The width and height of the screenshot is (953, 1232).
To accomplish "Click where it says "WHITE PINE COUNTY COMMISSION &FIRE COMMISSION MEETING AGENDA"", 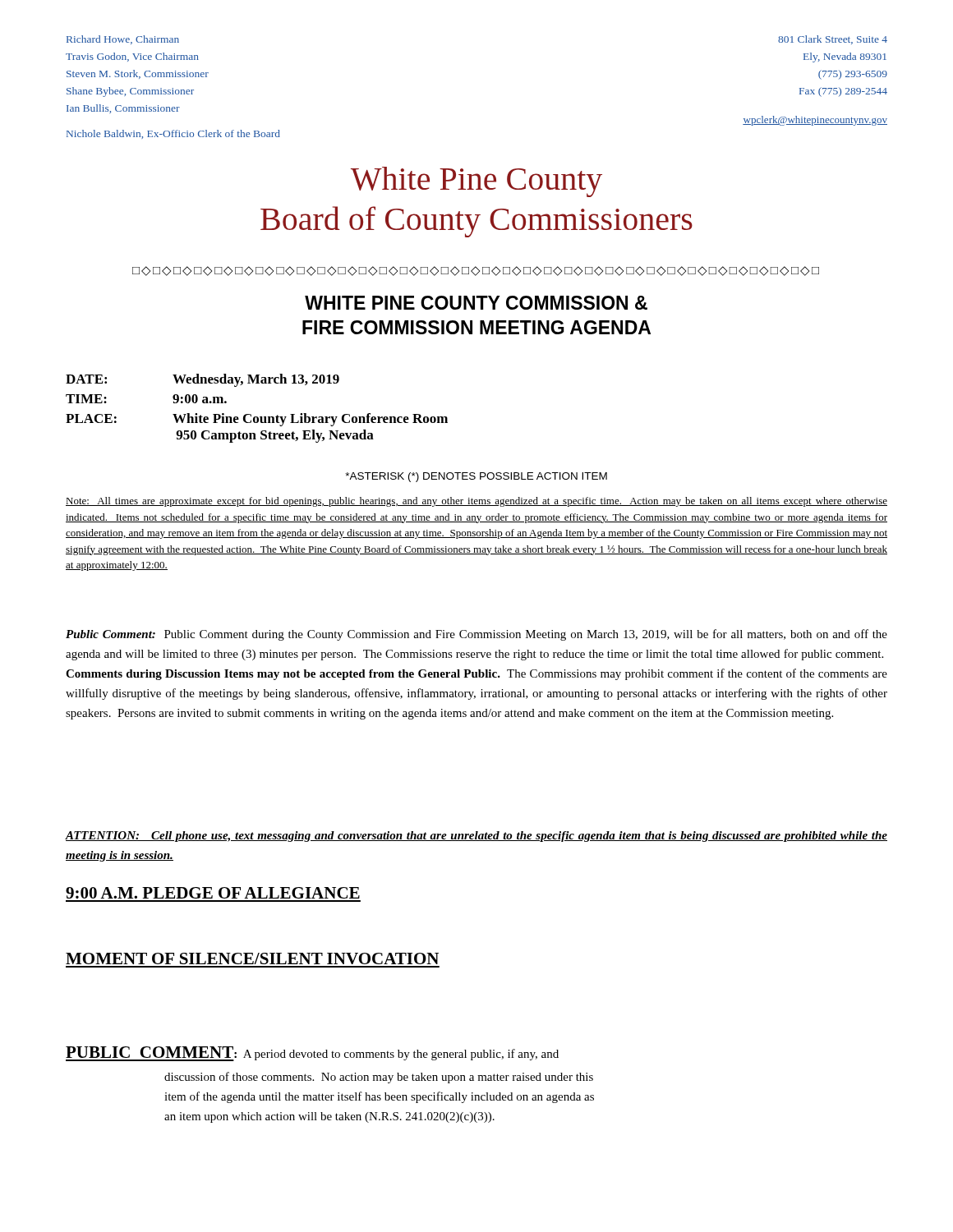I will [476, 316].
